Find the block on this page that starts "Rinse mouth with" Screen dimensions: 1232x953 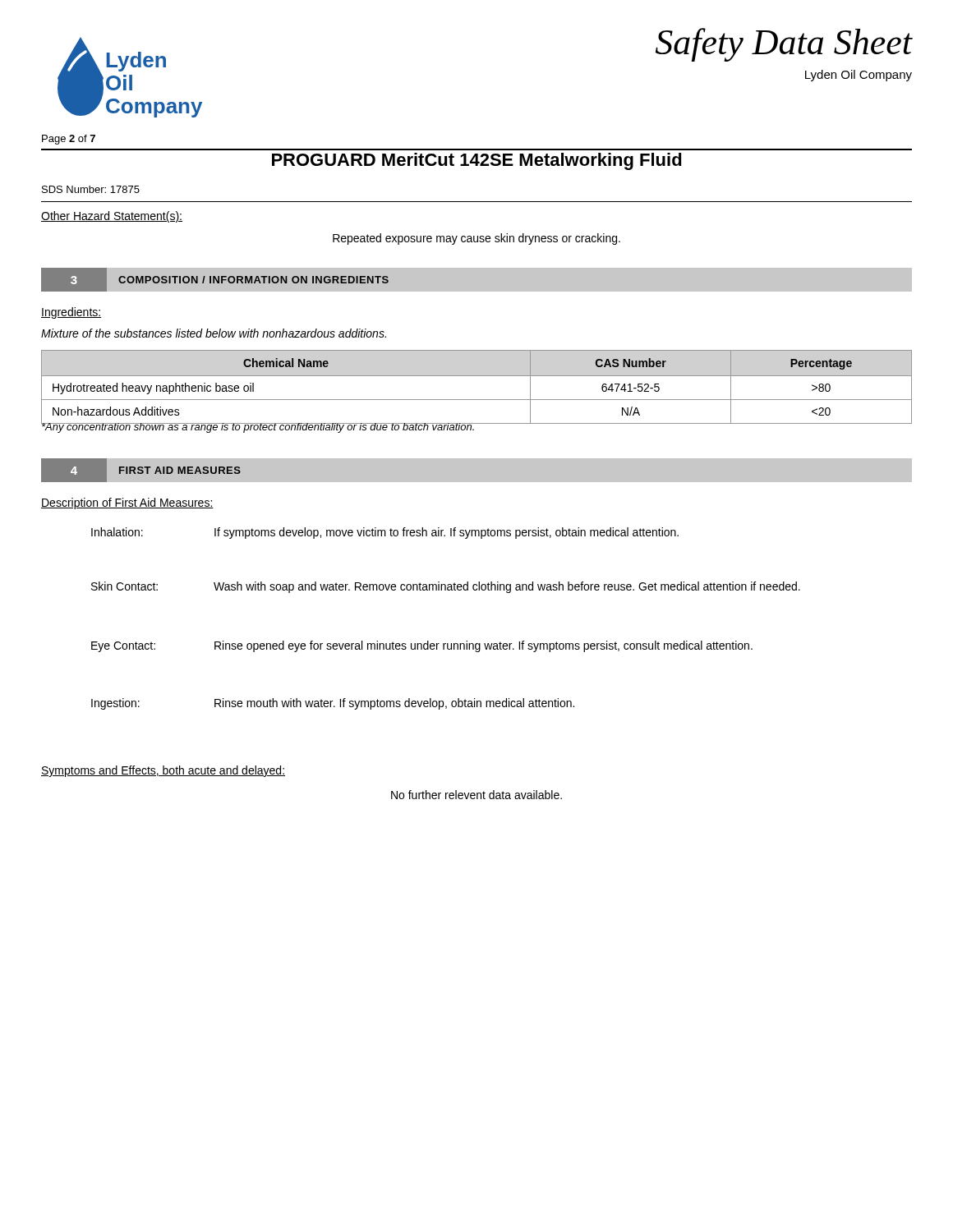pyautogui.click(x=394, y=703)
